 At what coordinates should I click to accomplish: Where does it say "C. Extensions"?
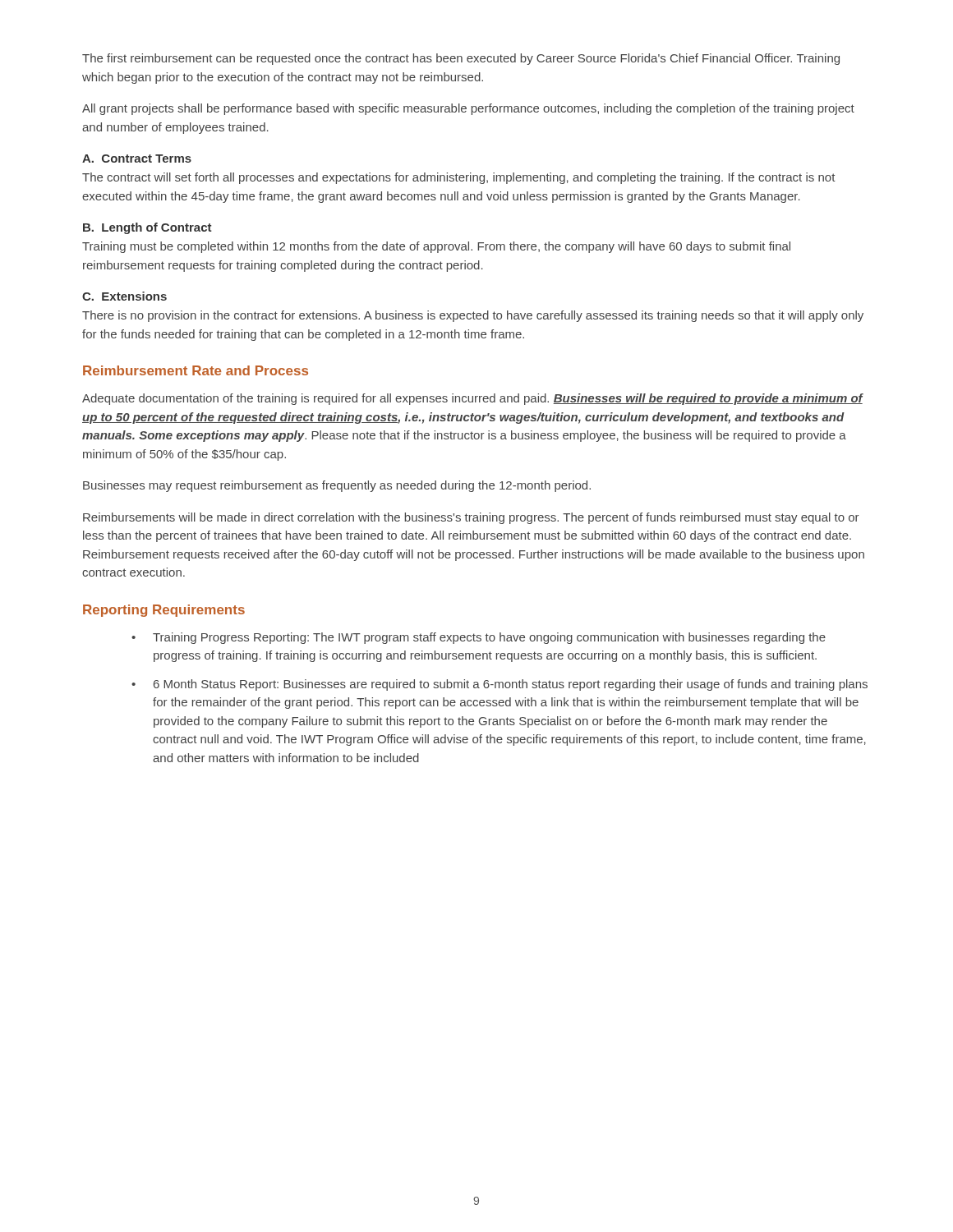point(125,296)
